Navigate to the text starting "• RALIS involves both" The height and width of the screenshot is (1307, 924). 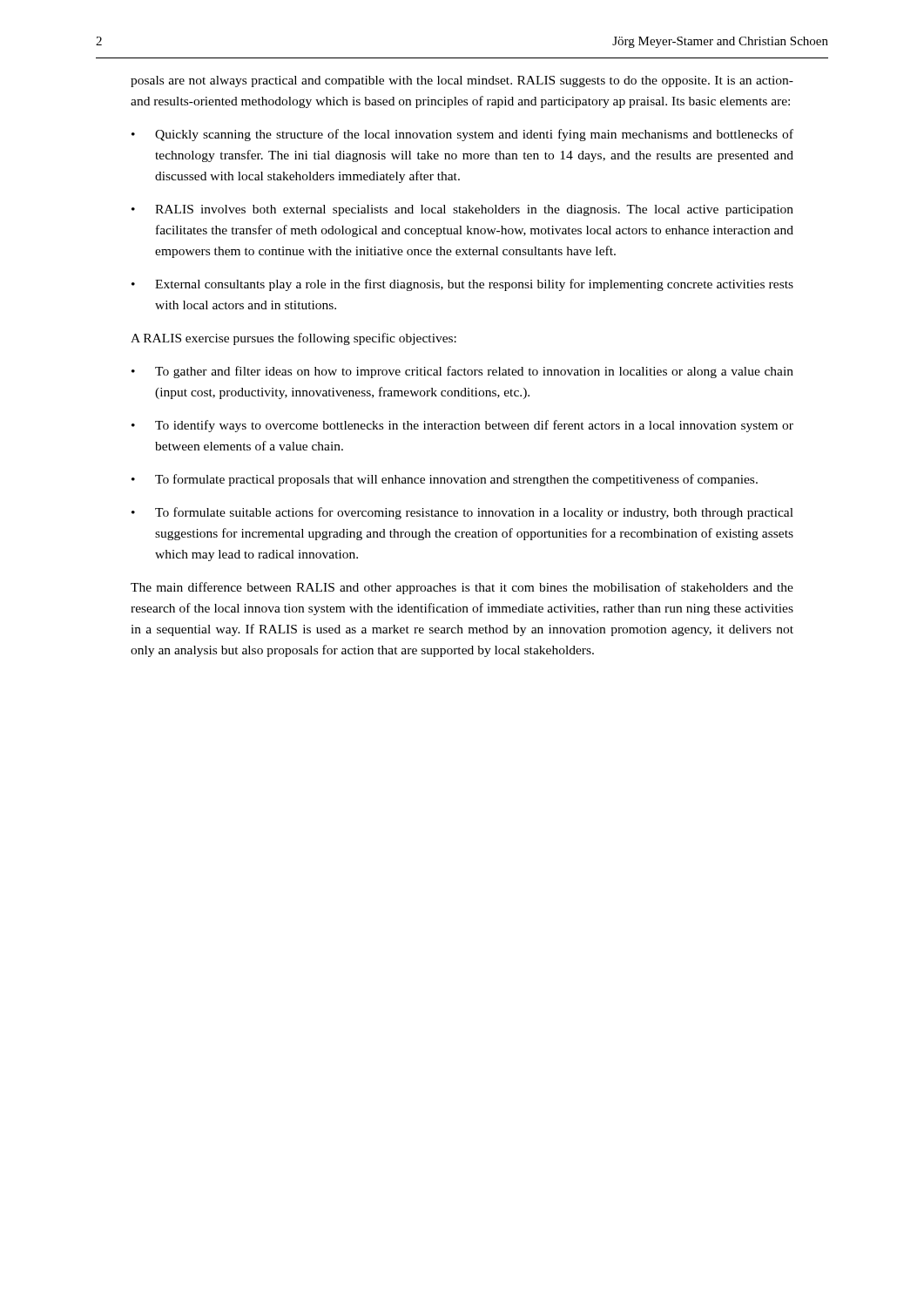pos(462,230)
